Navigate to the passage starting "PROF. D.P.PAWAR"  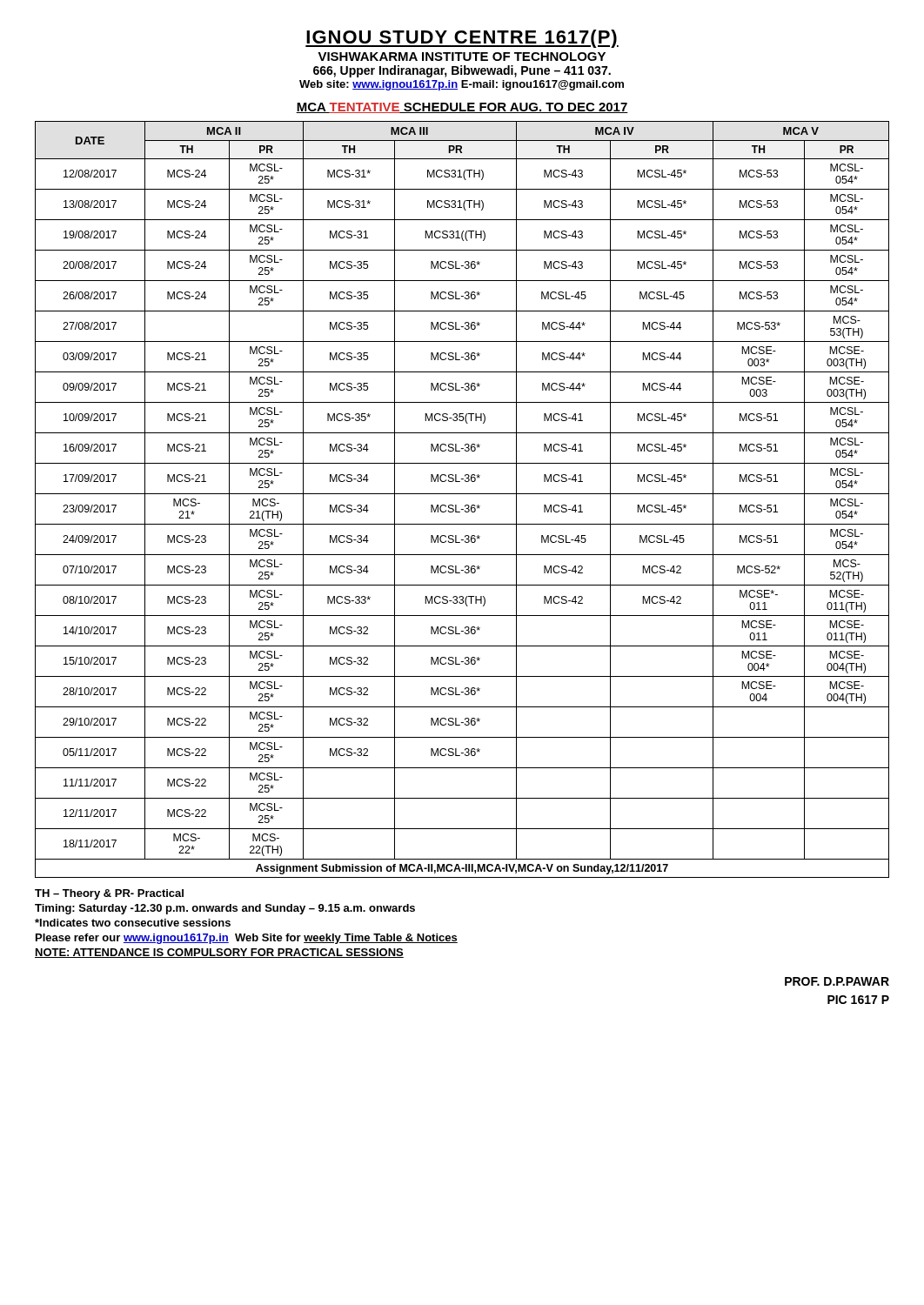[x=837, y=981]
